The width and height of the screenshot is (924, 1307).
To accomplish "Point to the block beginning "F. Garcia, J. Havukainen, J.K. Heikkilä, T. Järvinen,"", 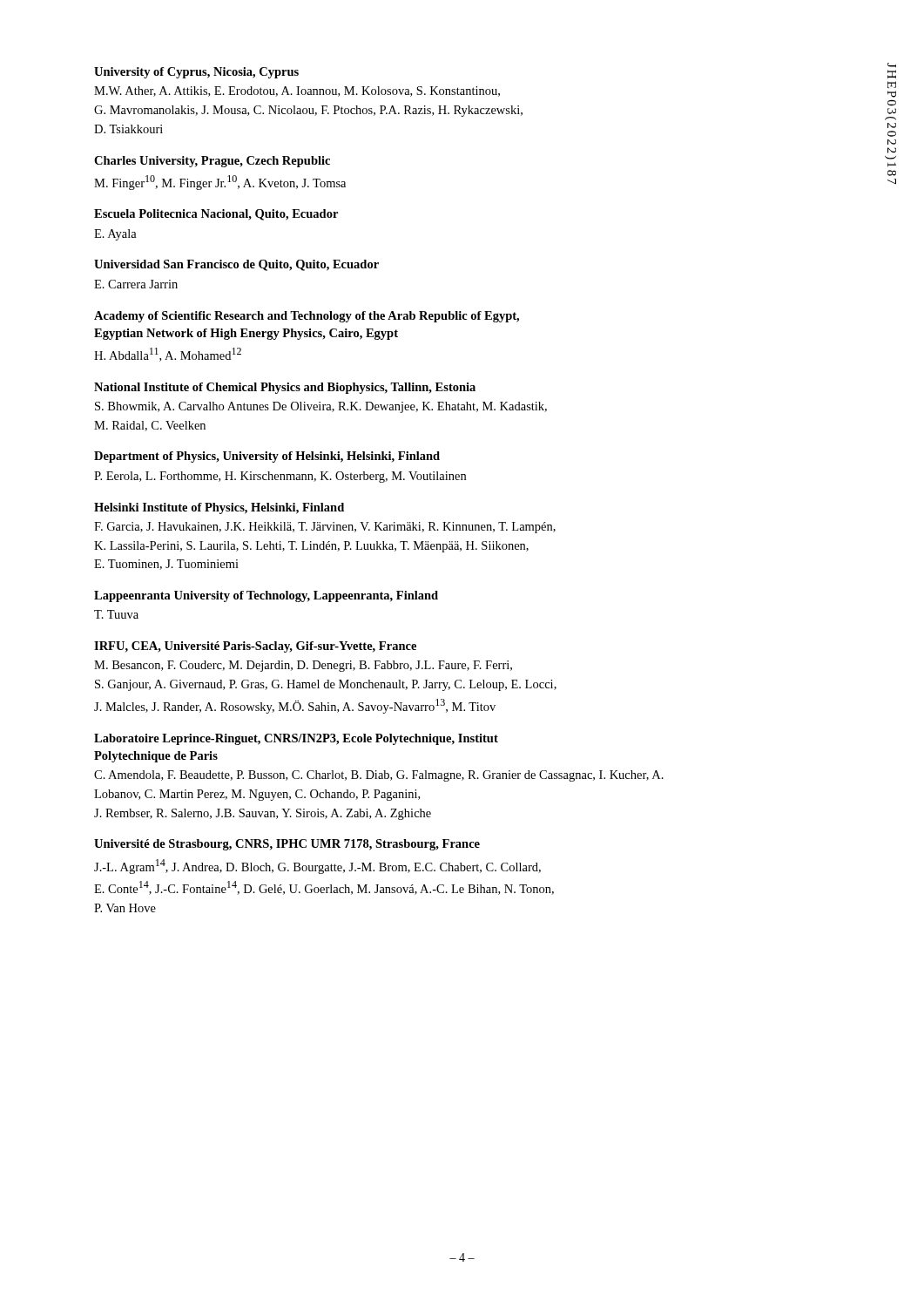I will click(x=325, y=545).
